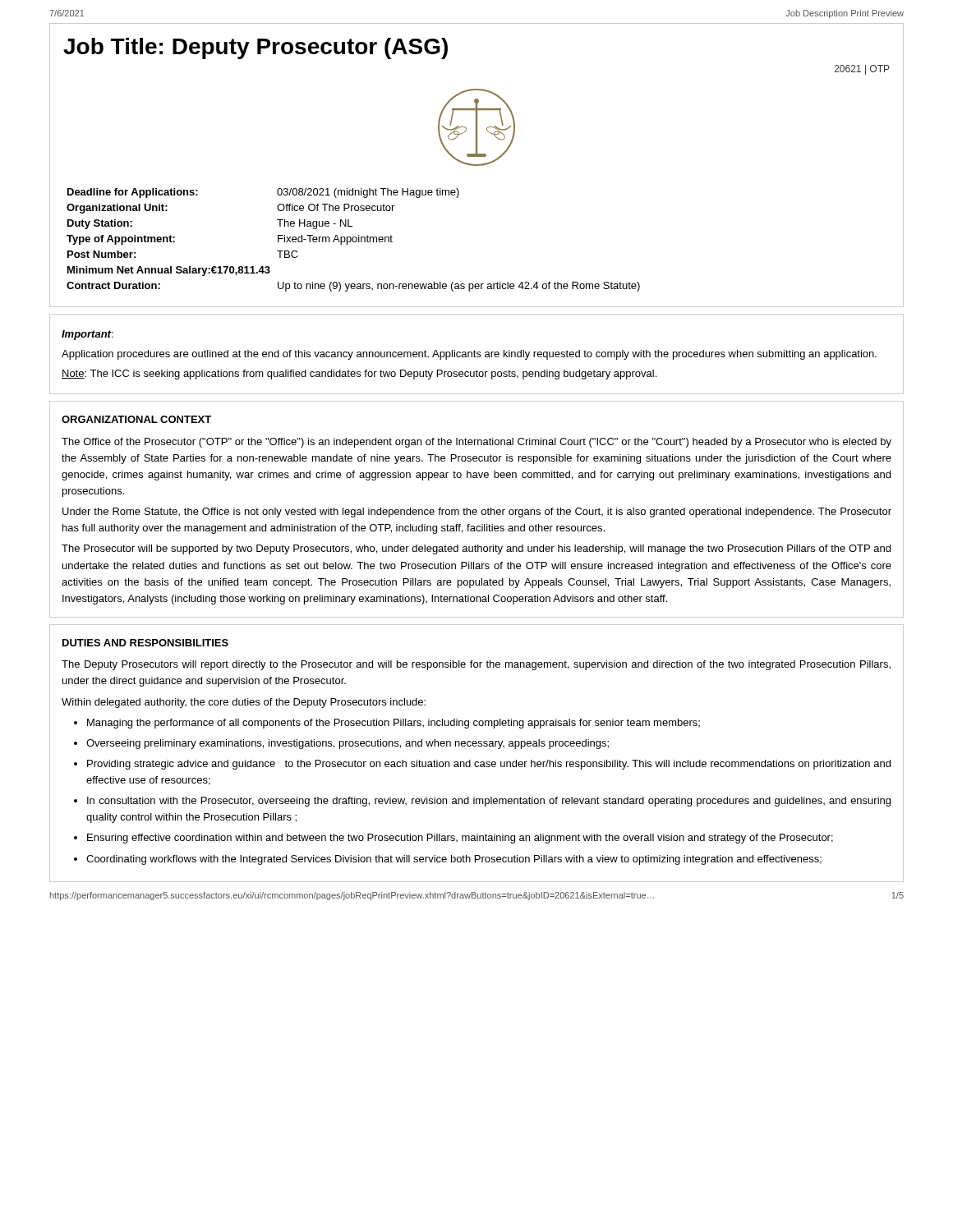The width and height of the screenshot is (953, 1232).
Task: Point to the block beginning "The Deputy Prosecutors will"
Action: click(476, 672)
